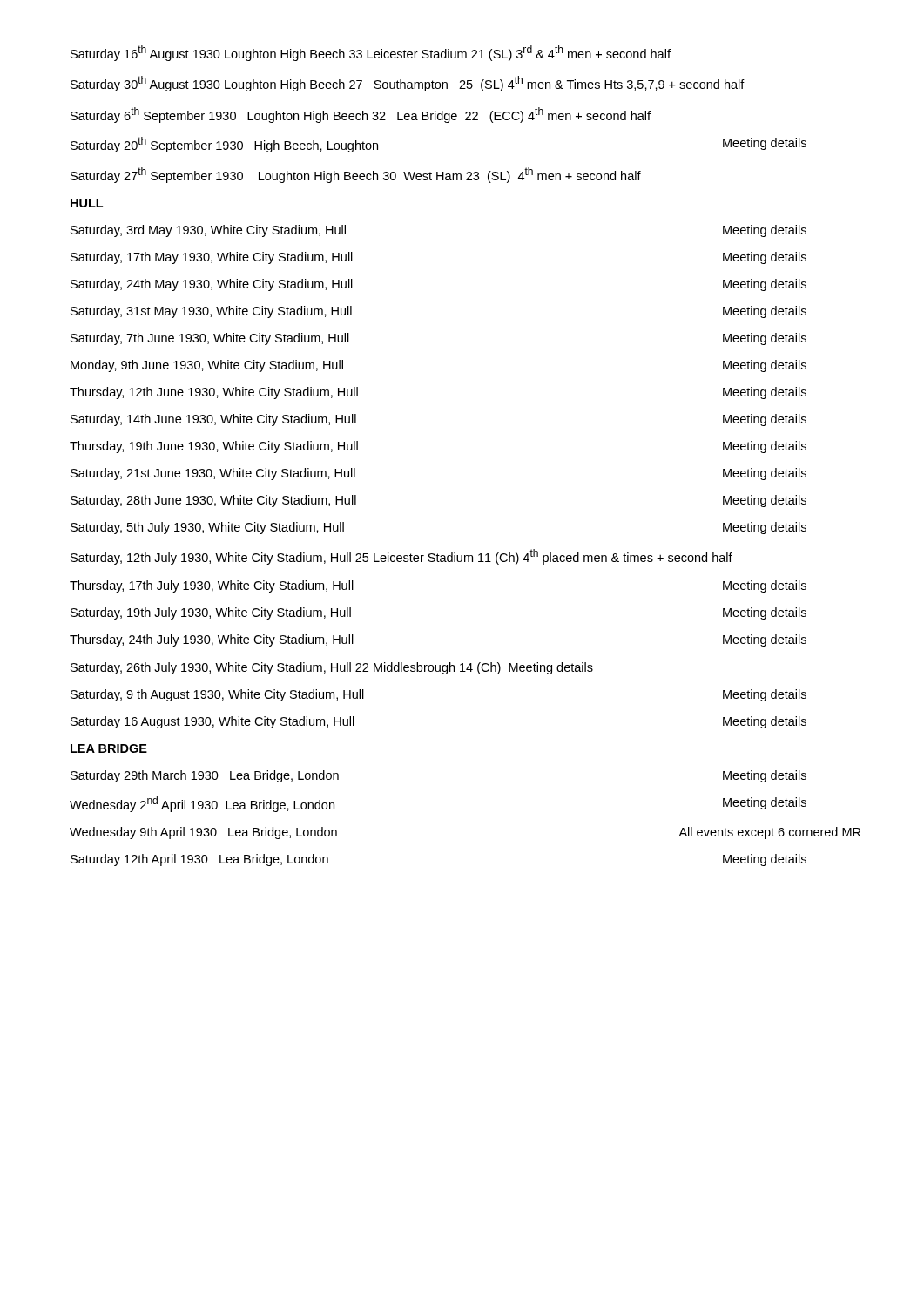The image size is (924, 1307).
Task: Locate the block of text that opens with "Saturday, 5th July"
Action: pos(214,527)
